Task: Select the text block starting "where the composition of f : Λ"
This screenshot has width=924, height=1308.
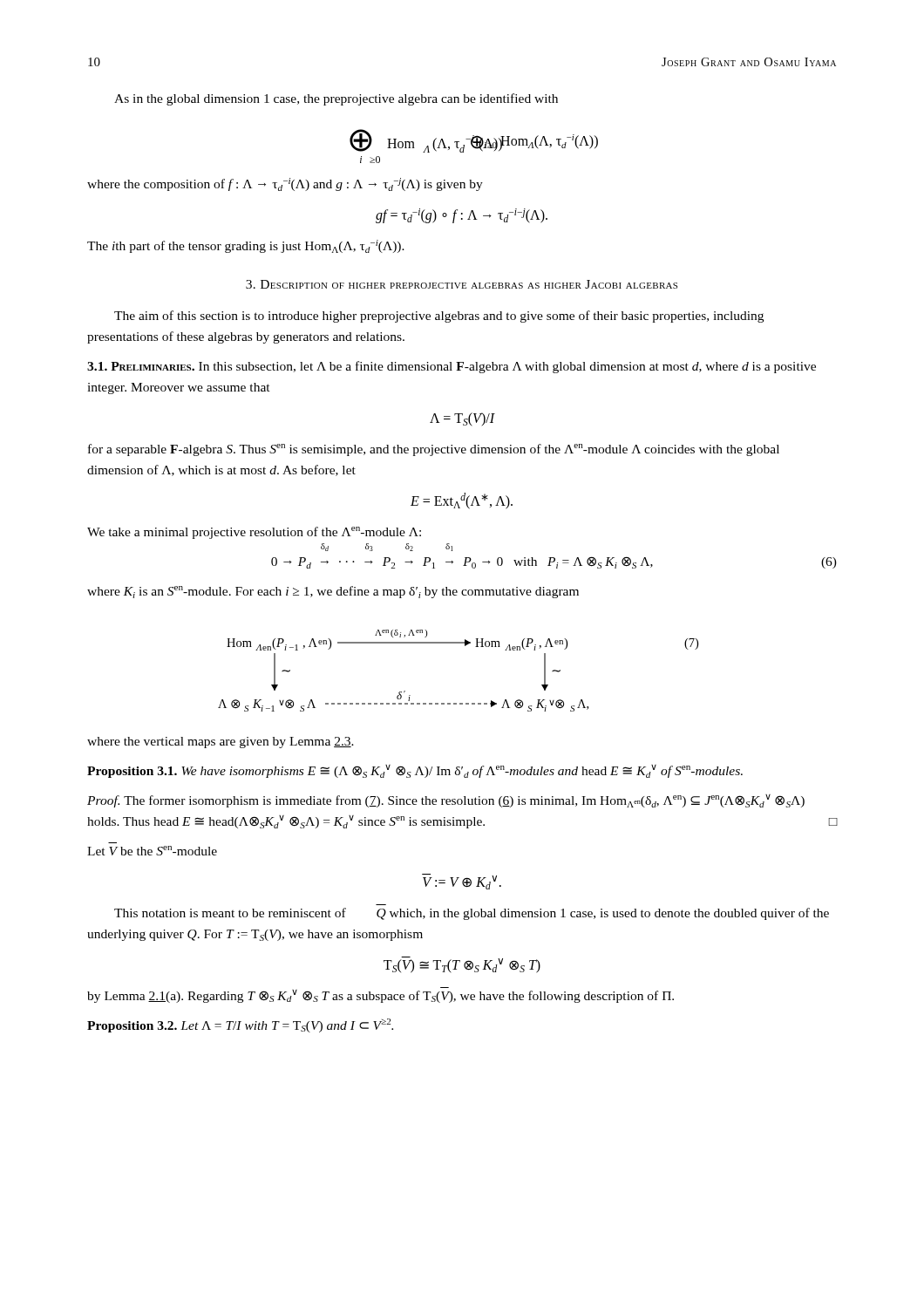Action: [285, 184]
